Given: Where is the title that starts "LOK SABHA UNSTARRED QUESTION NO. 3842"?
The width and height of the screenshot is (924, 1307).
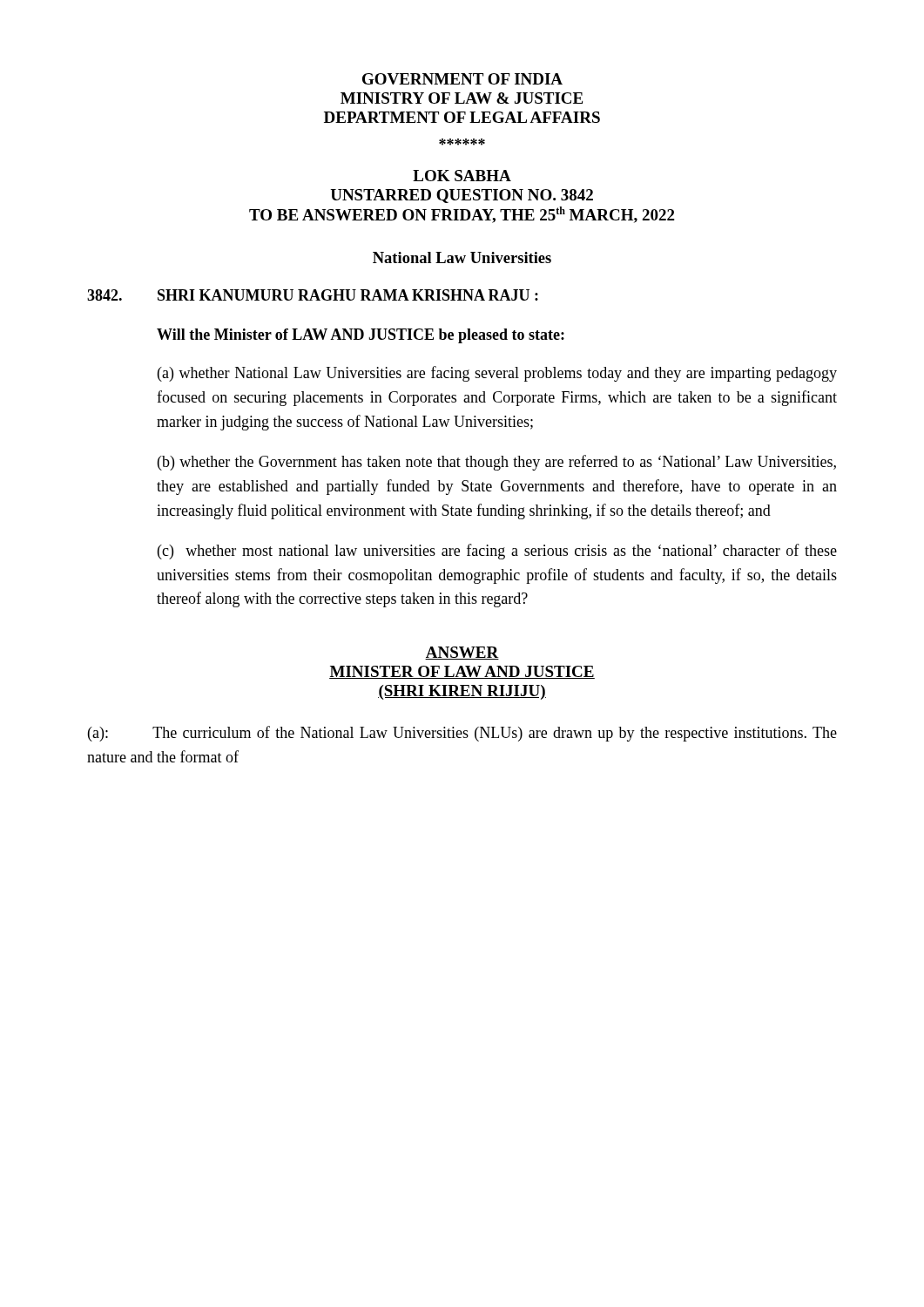Looking at the screenshot, I should [x=462, y=196].
